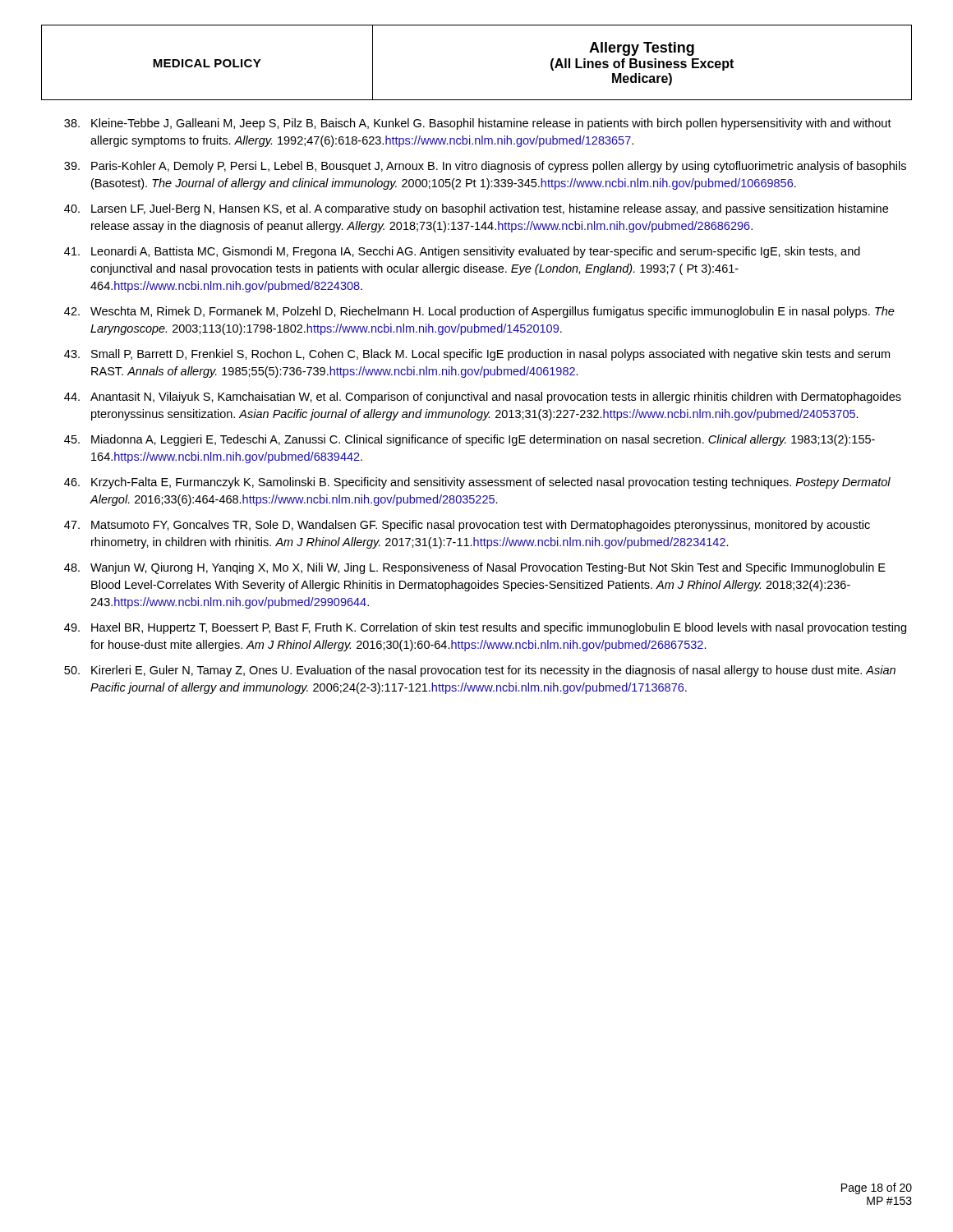The height and width of the screenshot is (1232, 953).
Task: Find the block on this page that starts "49. Haxel BR, Huppertz T,"
Action: click(x=476, y=637)
